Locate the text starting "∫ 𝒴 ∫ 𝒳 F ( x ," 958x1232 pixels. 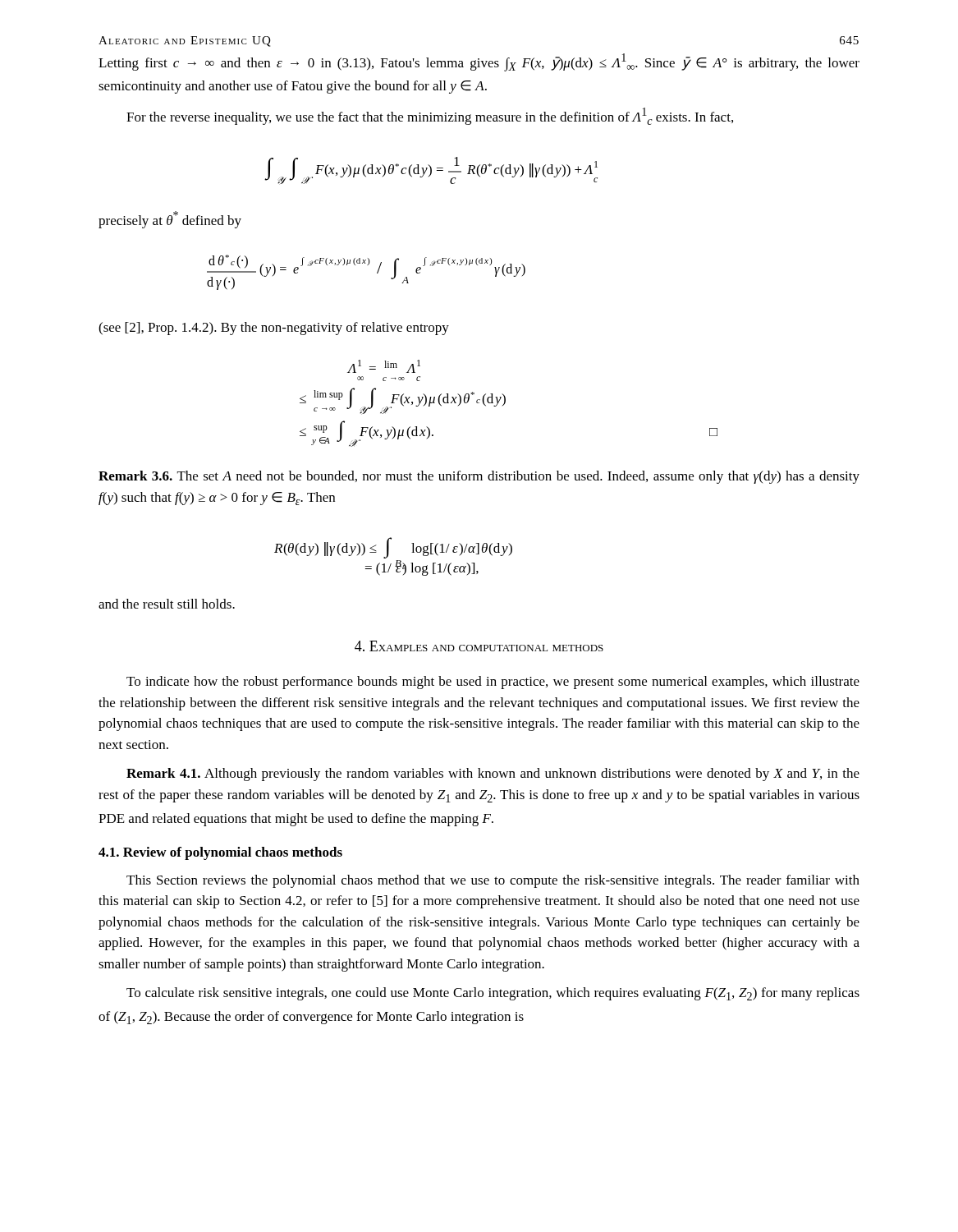point(479,168)
